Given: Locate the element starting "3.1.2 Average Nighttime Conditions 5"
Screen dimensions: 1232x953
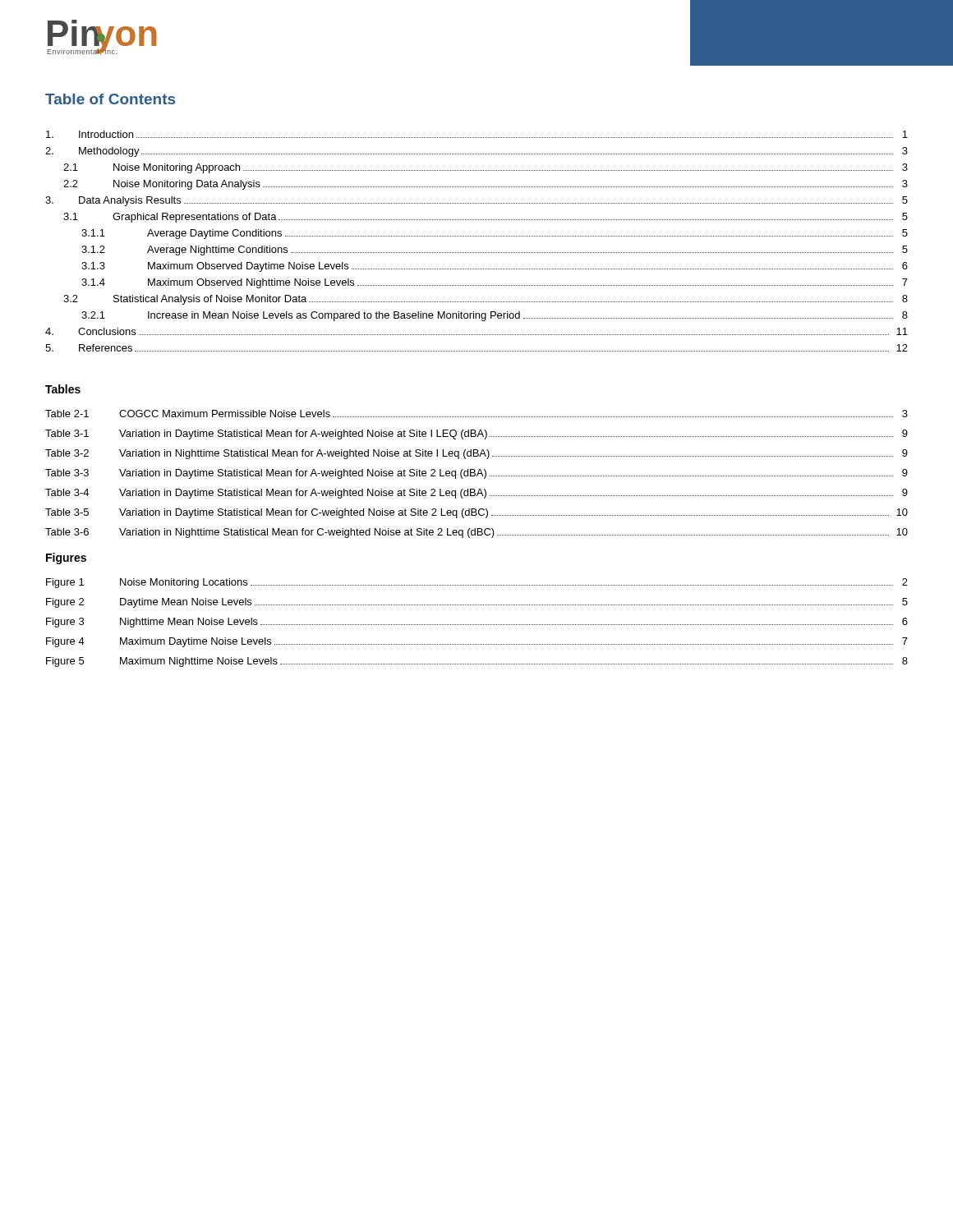Looking at the screenshot, I should 476,249.
